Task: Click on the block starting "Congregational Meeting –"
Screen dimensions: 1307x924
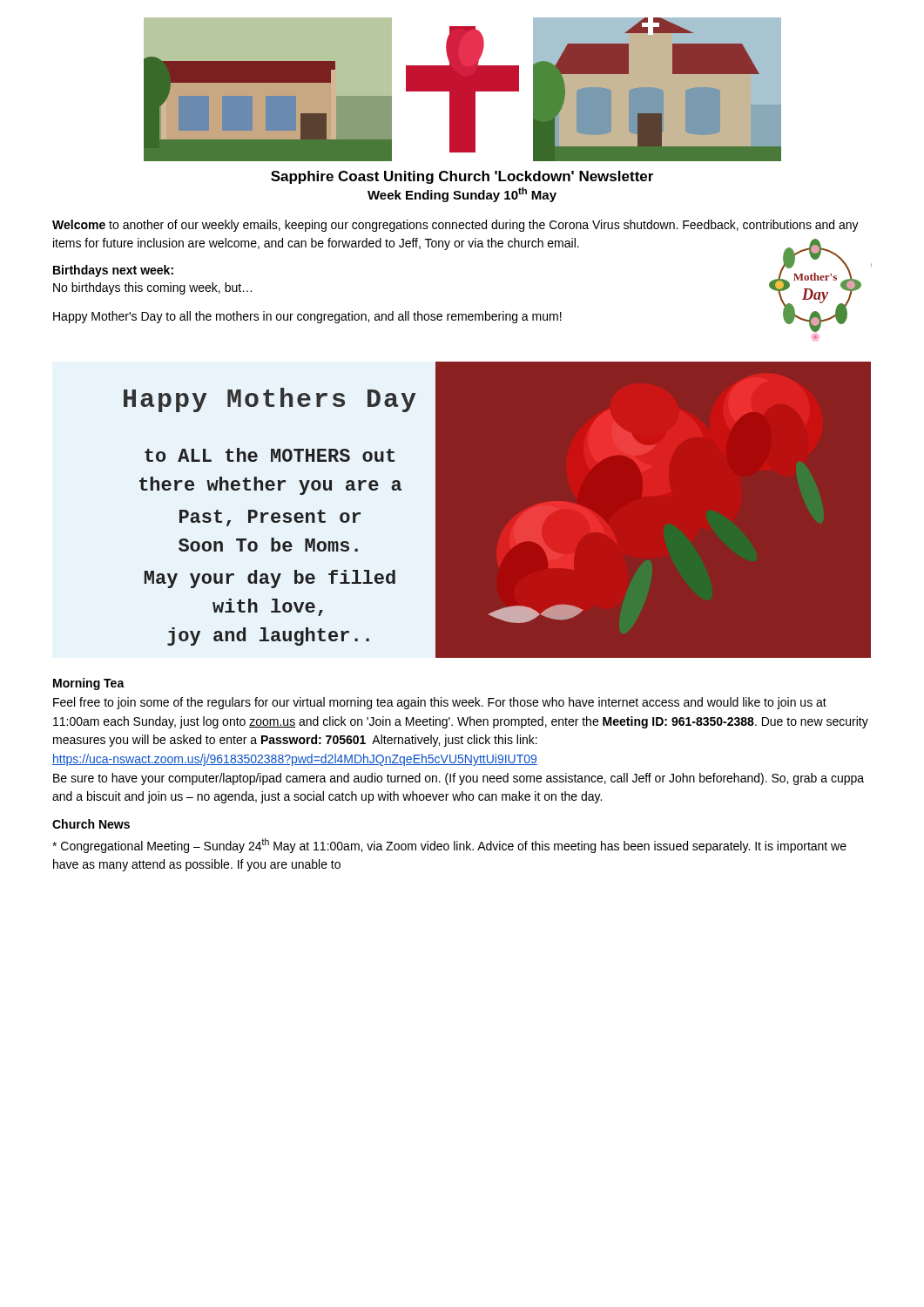Action: point(449,854)
